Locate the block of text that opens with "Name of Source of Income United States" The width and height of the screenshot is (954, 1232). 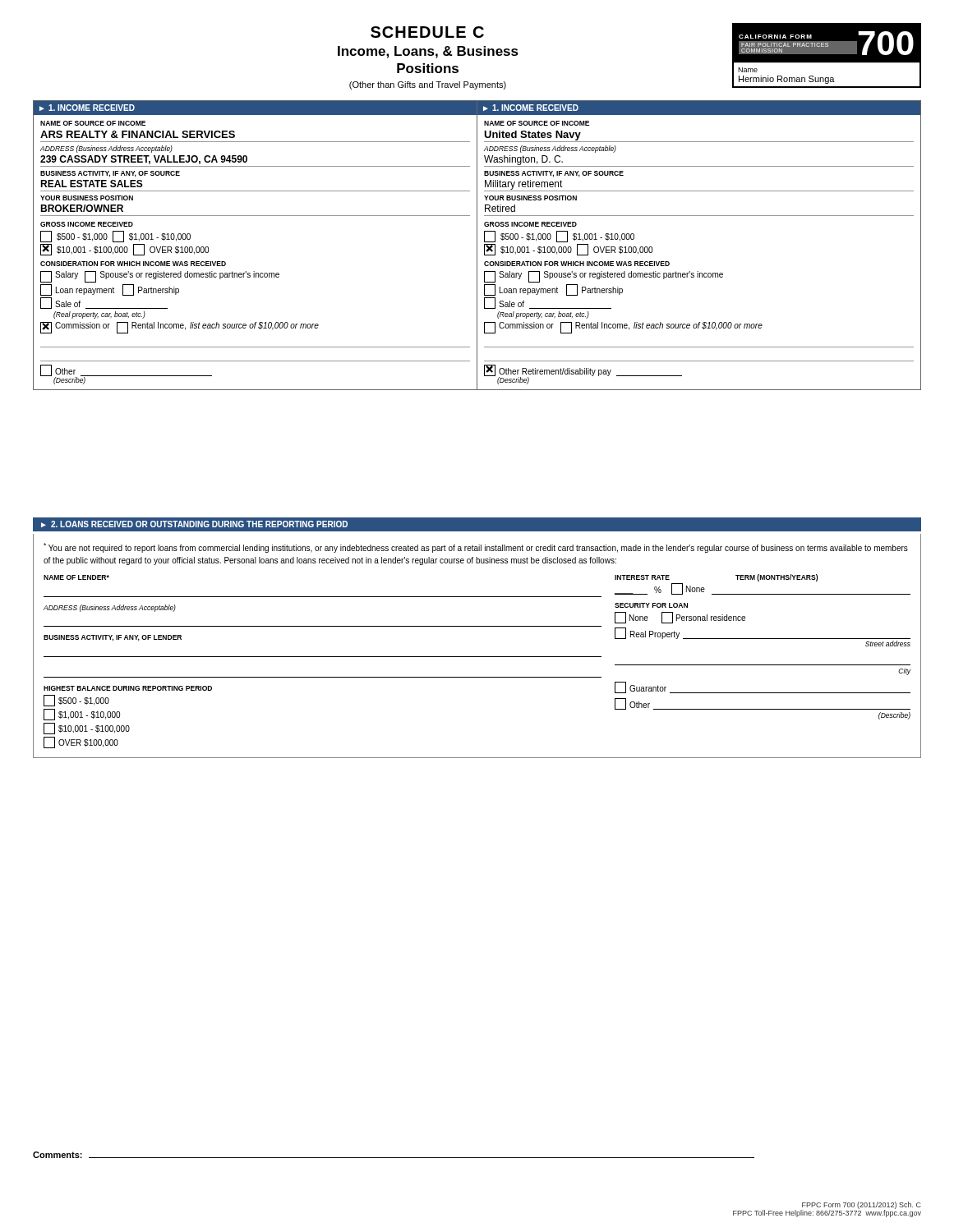tap(537, 123)
